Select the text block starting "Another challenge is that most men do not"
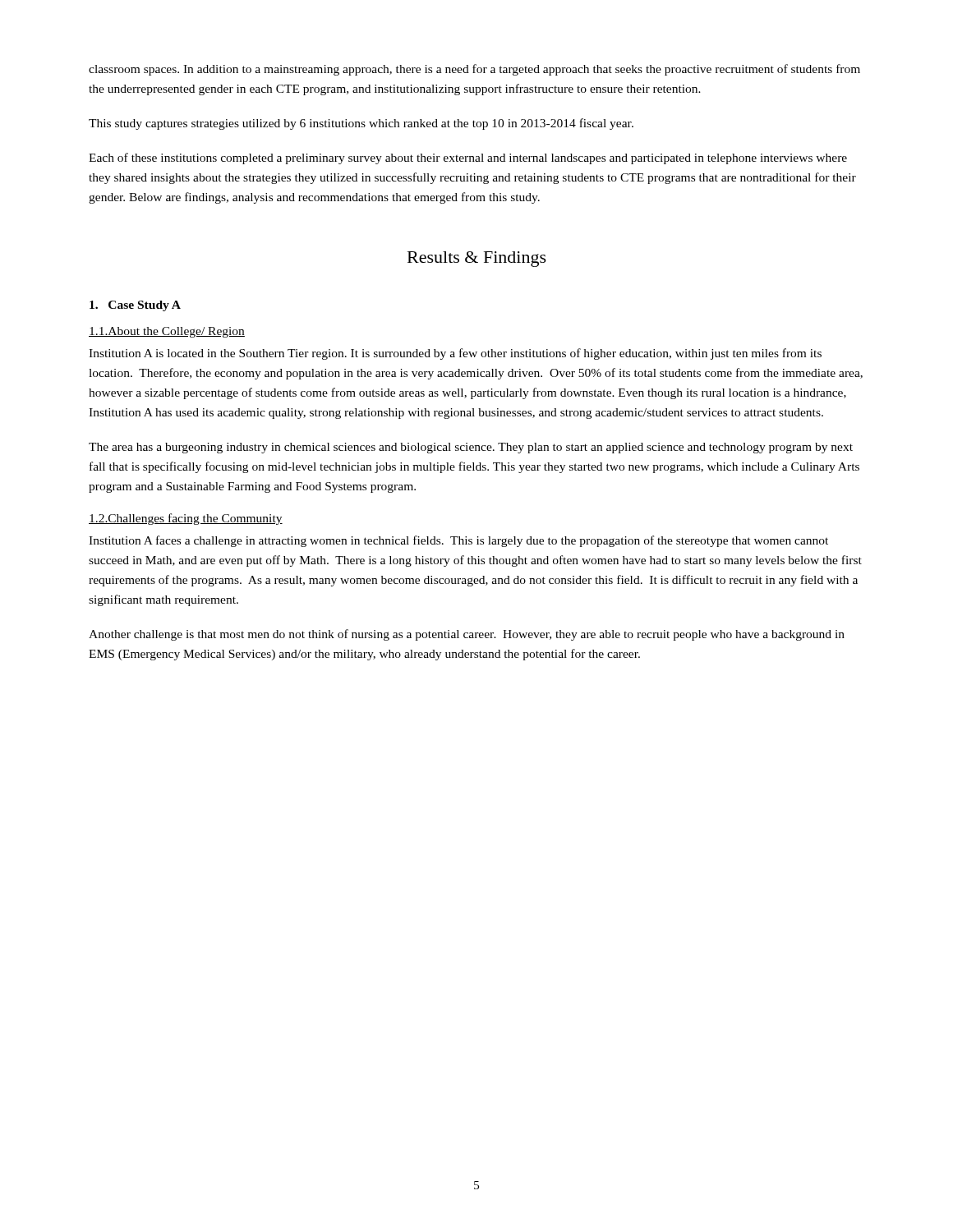This screenshot has width=953, height=1232. pos(467,644)
